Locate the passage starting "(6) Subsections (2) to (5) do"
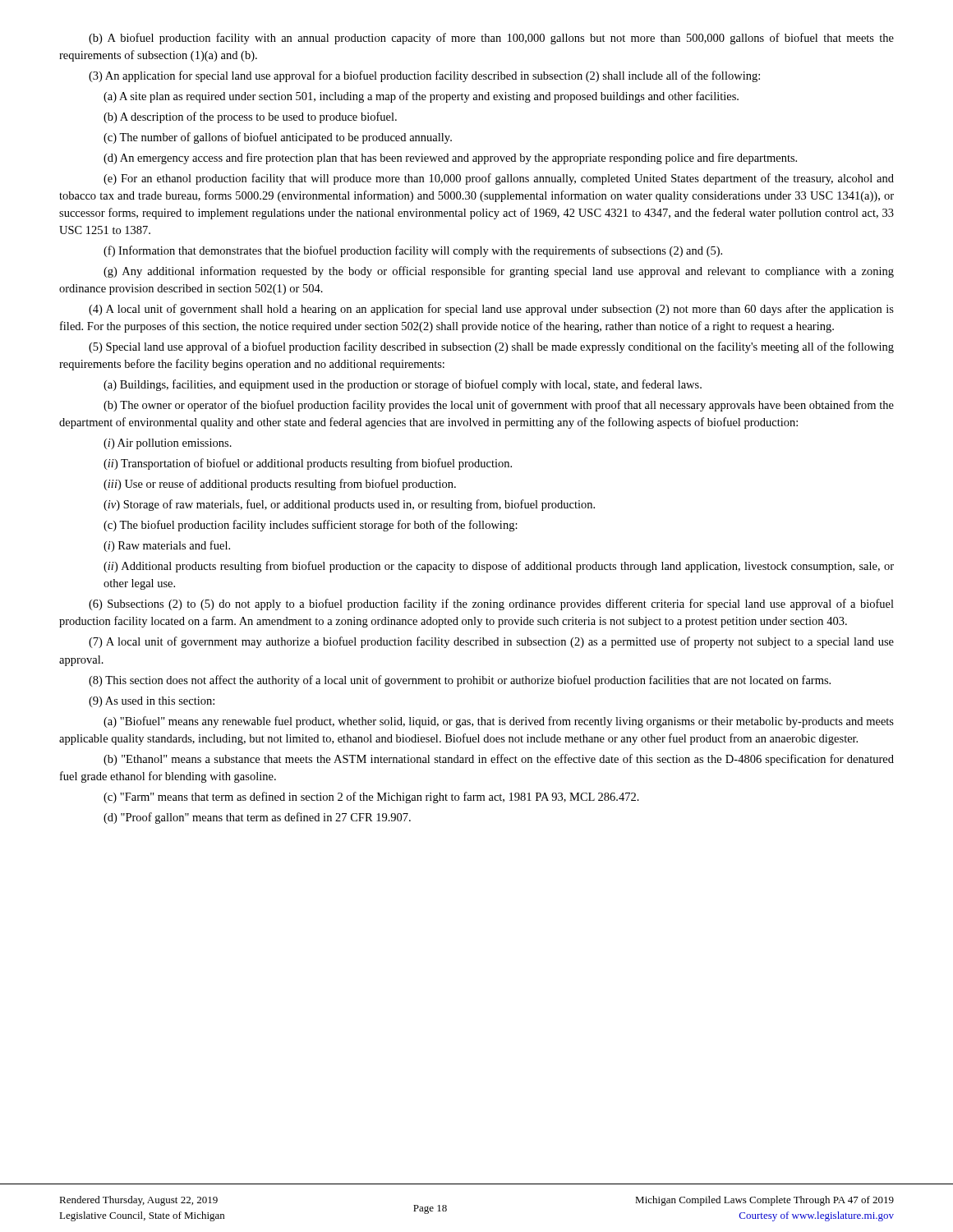953x1232 pixels. (x=476, y=613)
